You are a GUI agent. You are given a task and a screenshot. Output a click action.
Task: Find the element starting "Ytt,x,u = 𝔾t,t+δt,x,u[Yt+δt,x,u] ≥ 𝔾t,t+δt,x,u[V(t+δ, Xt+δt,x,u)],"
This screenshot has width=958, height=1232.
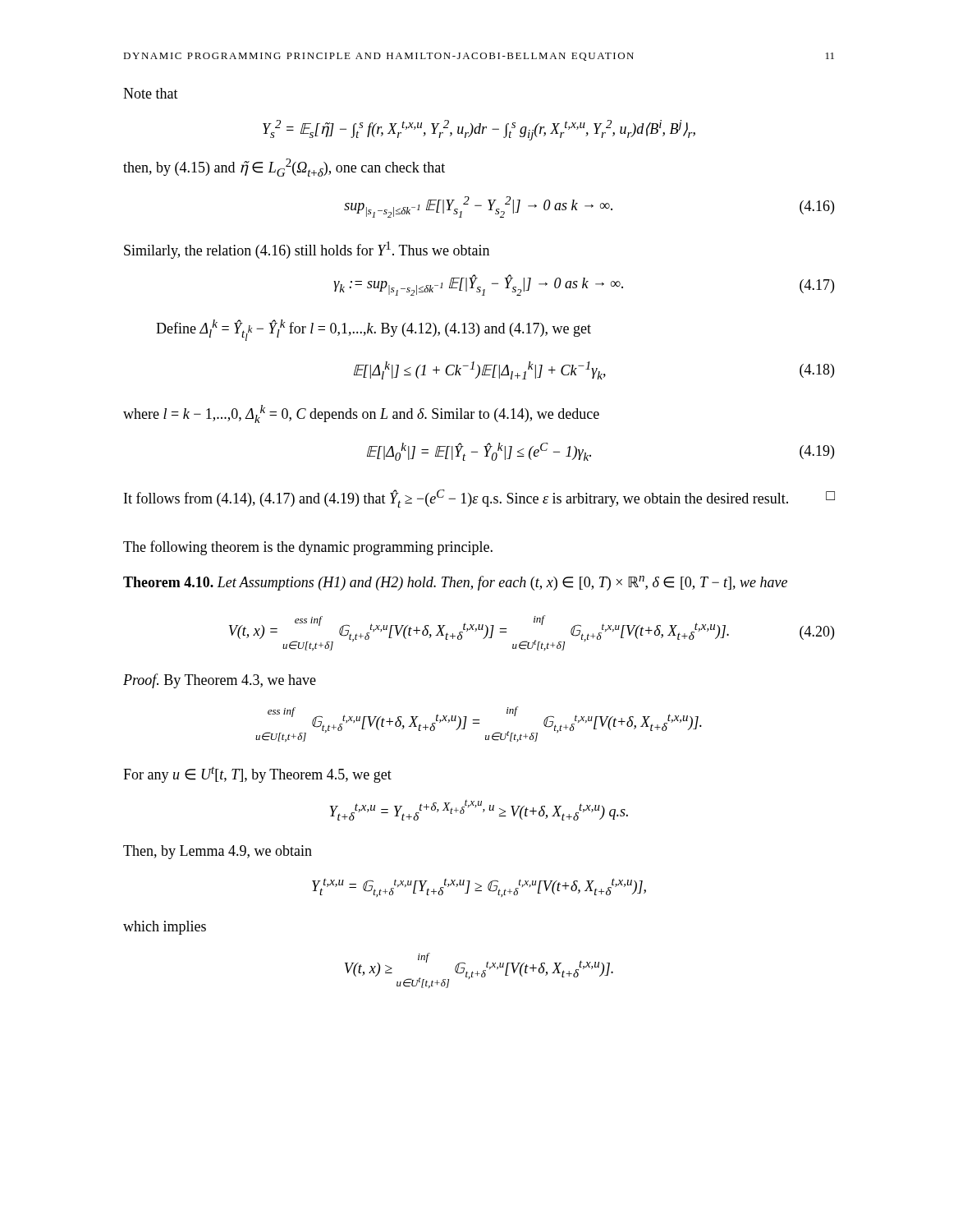pyautogui.click(x=479, y=886)
